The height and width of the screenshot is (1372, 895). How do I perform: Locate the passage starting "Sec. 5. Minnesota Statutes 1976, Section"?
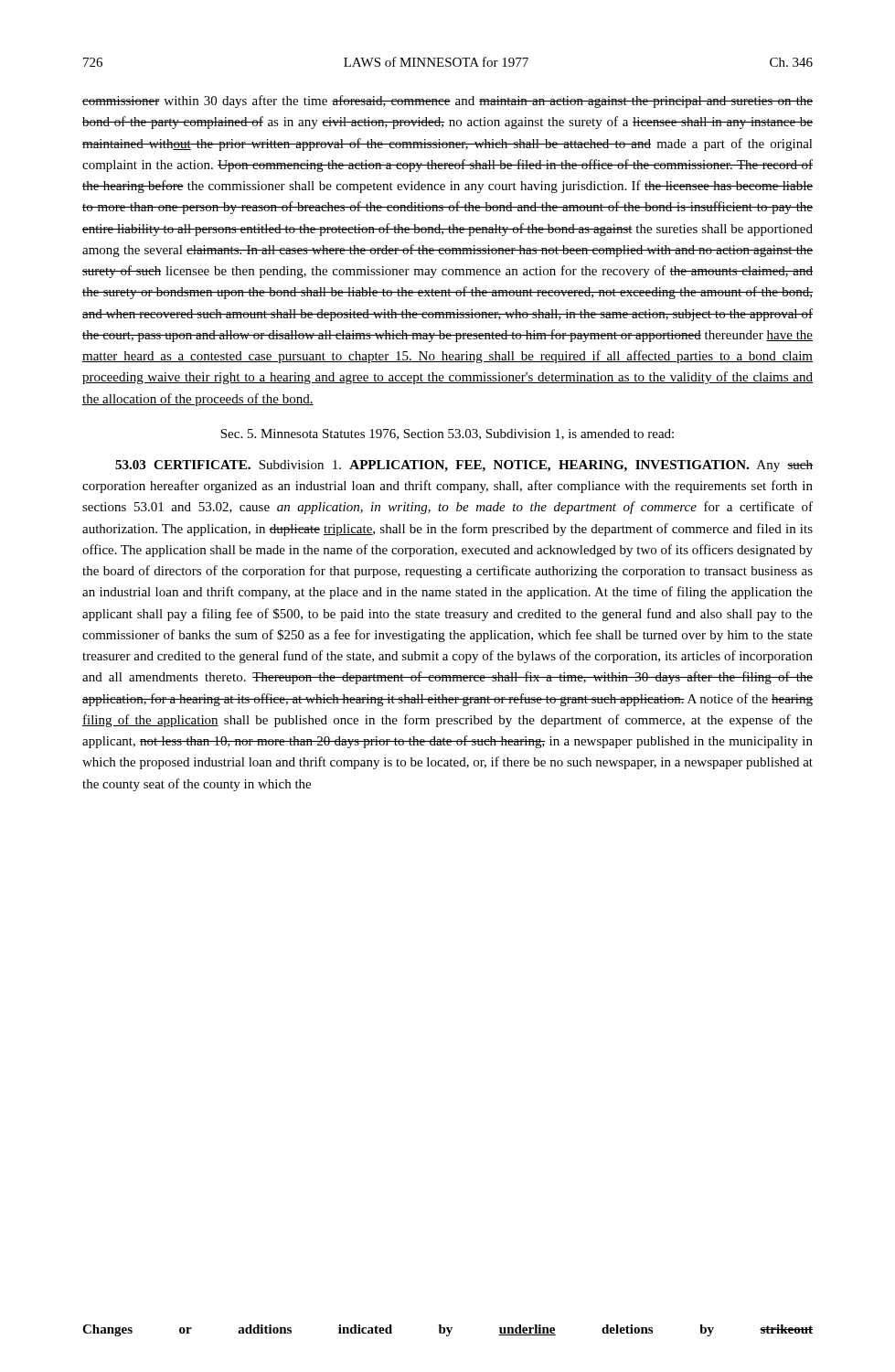pos(448,433)
